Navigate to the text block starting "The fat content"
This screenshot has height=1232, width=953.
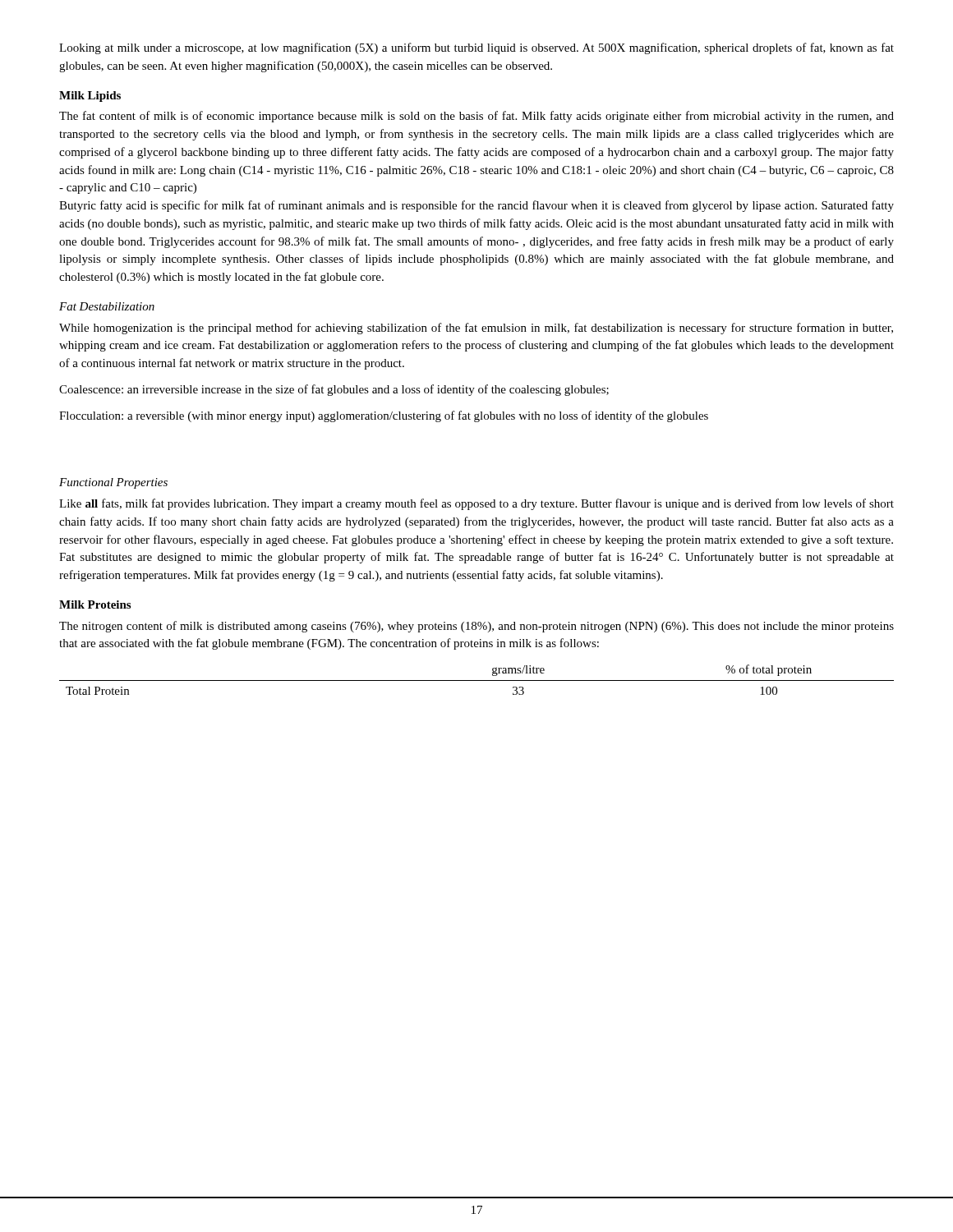[476, 197]
